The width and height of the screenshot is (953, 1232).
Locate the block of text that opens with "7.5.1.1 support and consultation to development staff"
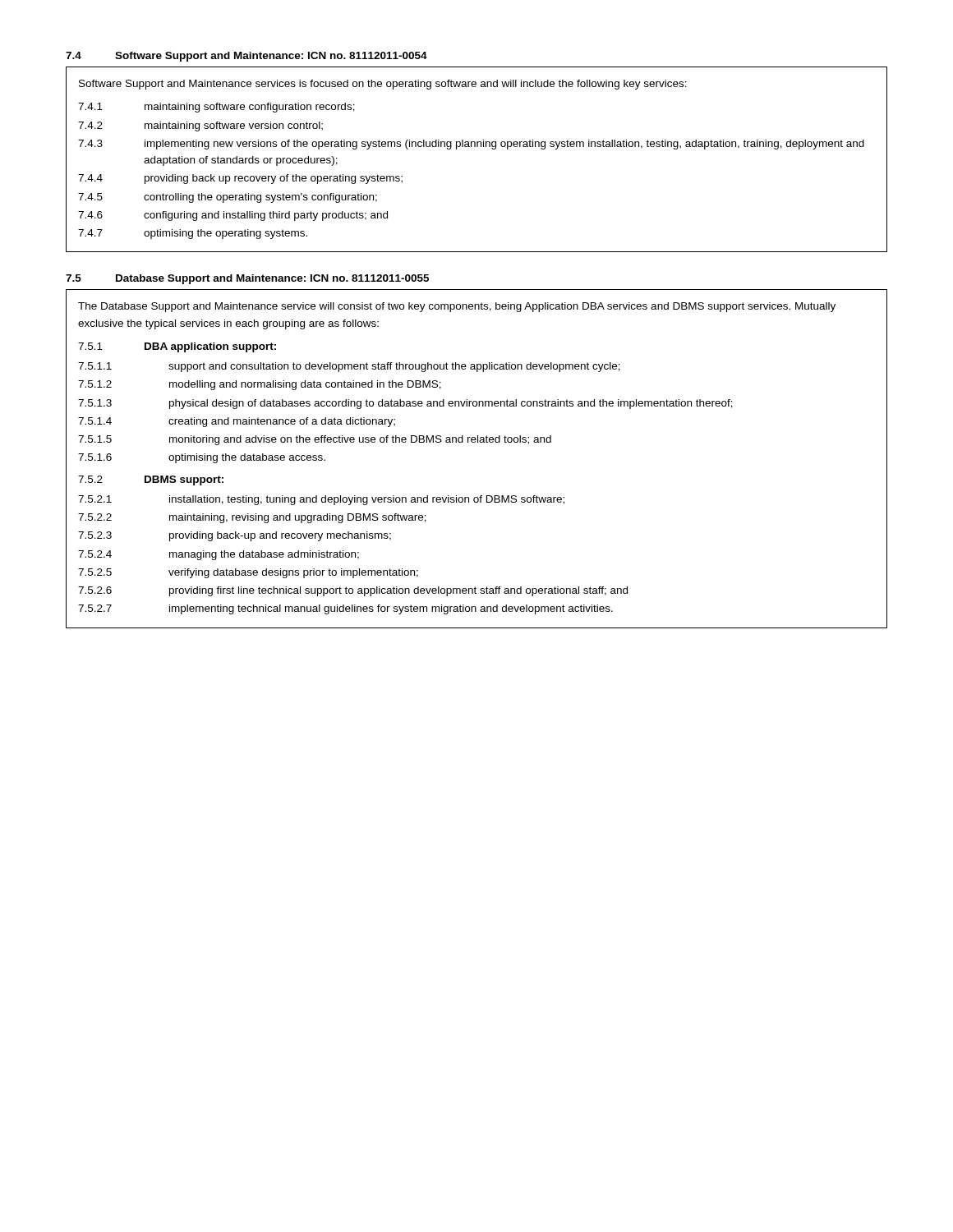click(476, 366)
